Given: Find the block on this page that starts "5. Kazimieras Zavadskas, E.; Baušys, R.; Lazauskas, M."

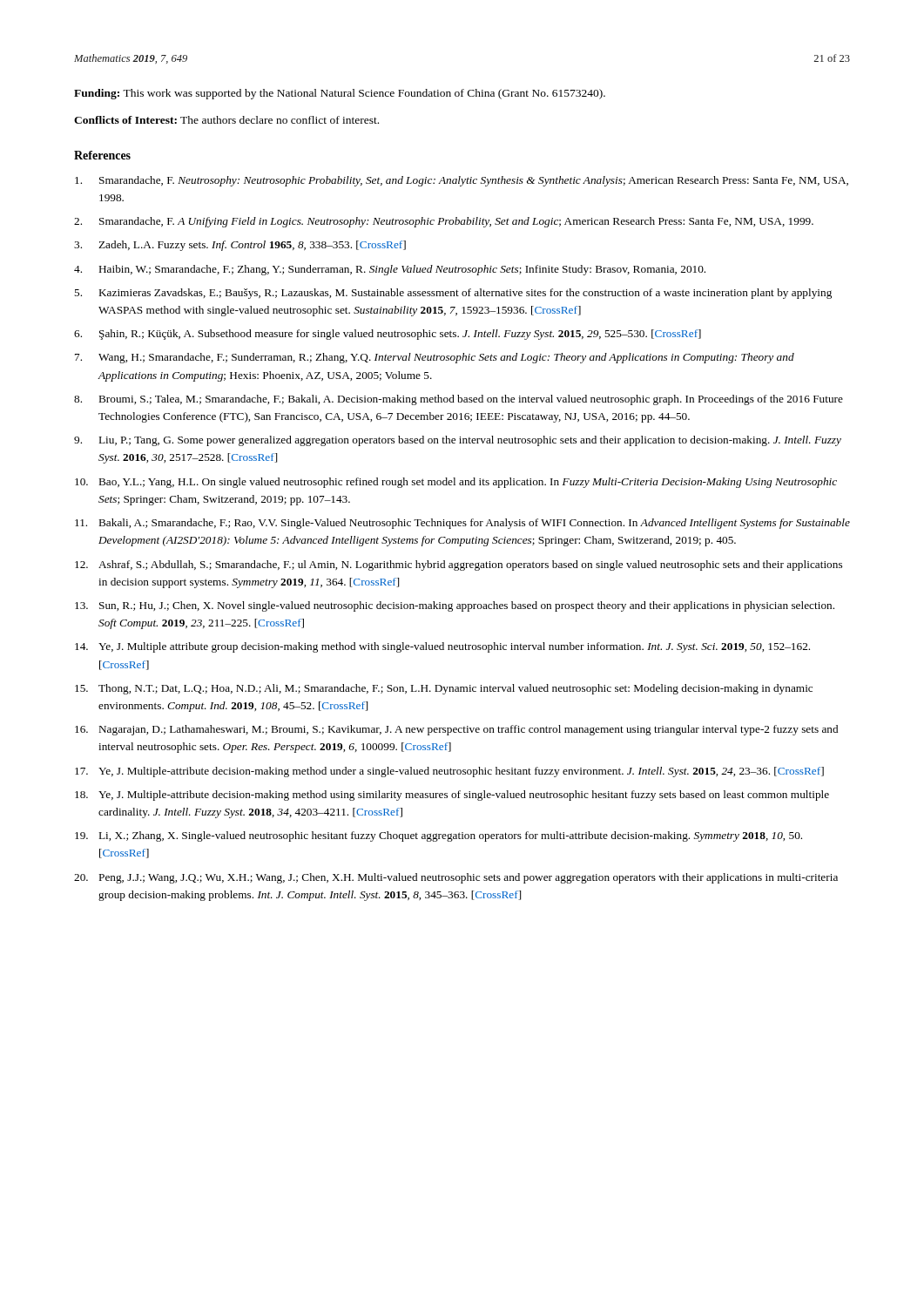Looking at the screenshot, I should [x=462, y=302].
